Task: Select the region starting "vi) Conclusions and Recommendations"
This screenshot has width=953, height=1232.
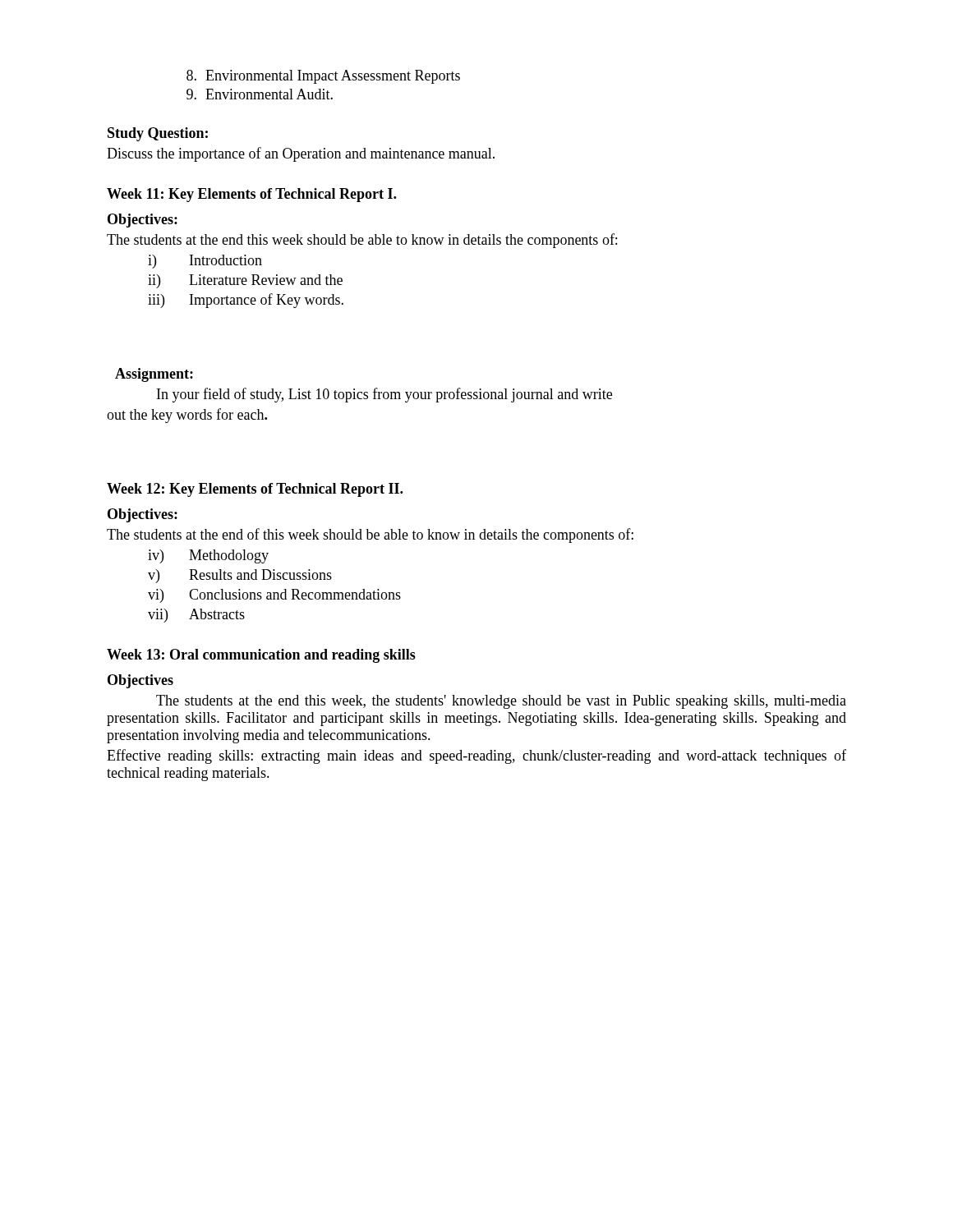Action: [x=274, y=596]
